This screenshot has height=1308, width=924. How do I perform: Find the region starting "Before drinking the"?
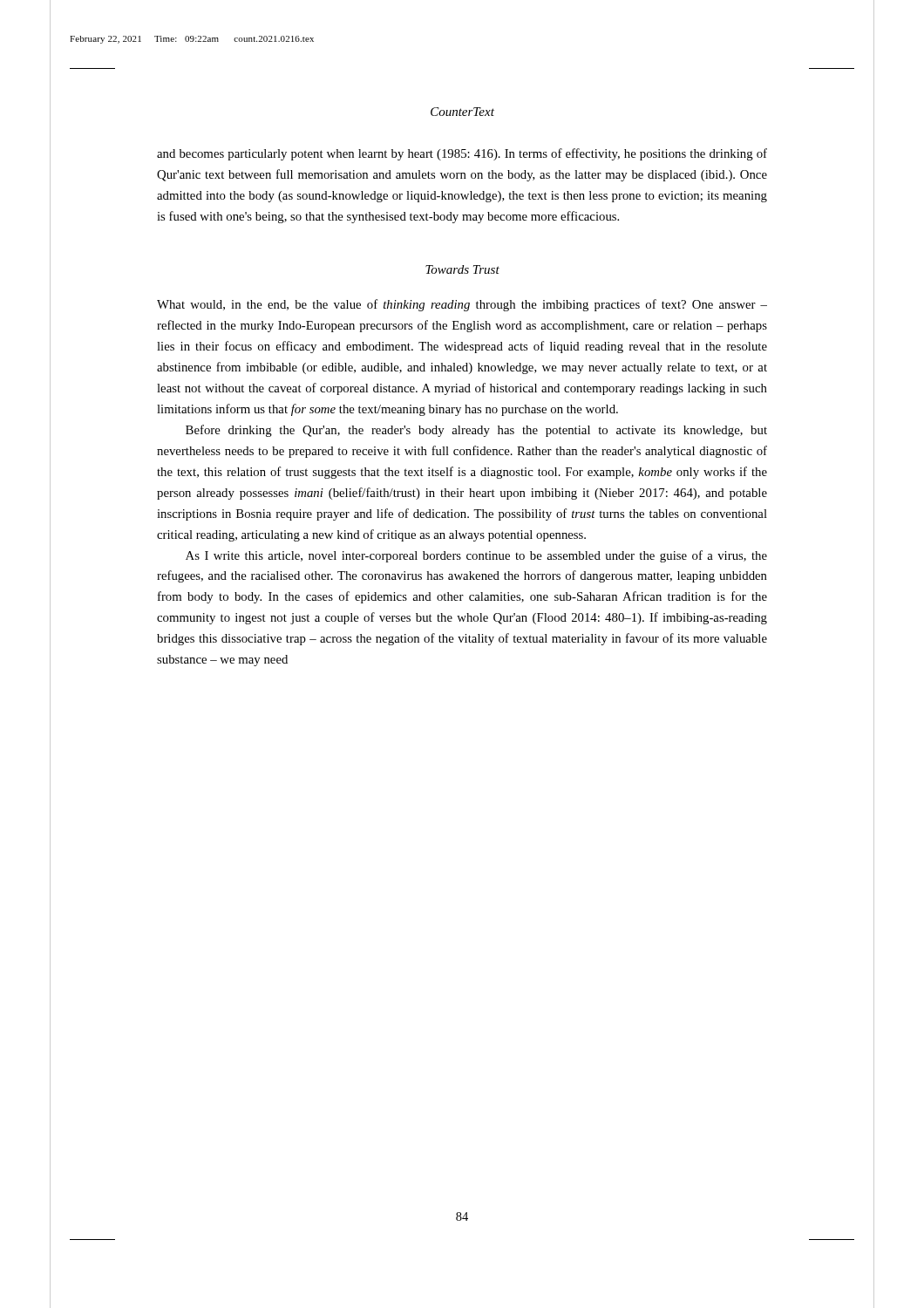pos(462,483)
